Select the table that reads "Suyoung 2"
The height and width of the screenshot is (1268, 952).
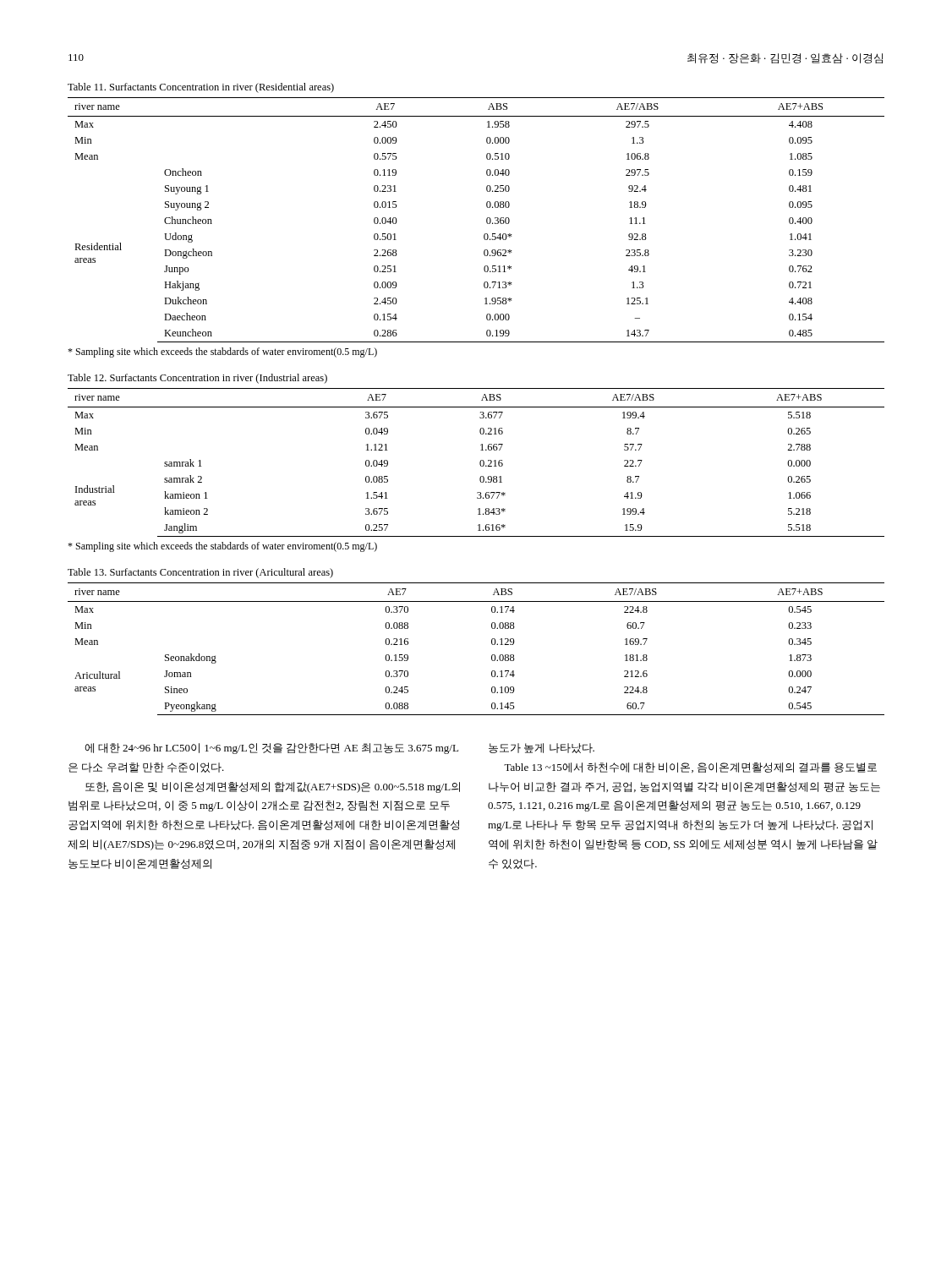(x=476, y=220)
